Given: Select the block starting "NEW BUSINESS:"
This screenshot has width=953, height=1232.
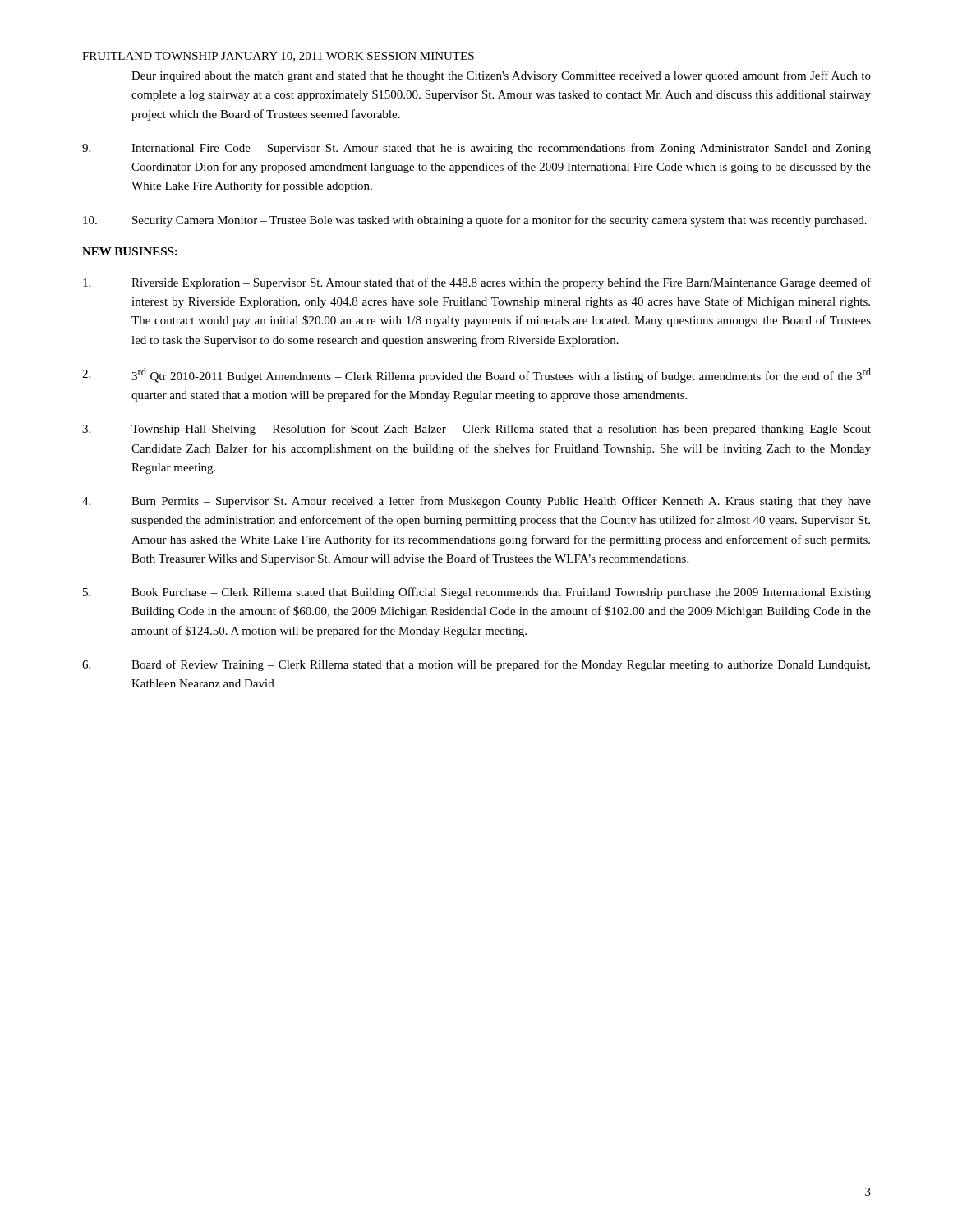Looking at the screenshot, I should coord(130,251).
